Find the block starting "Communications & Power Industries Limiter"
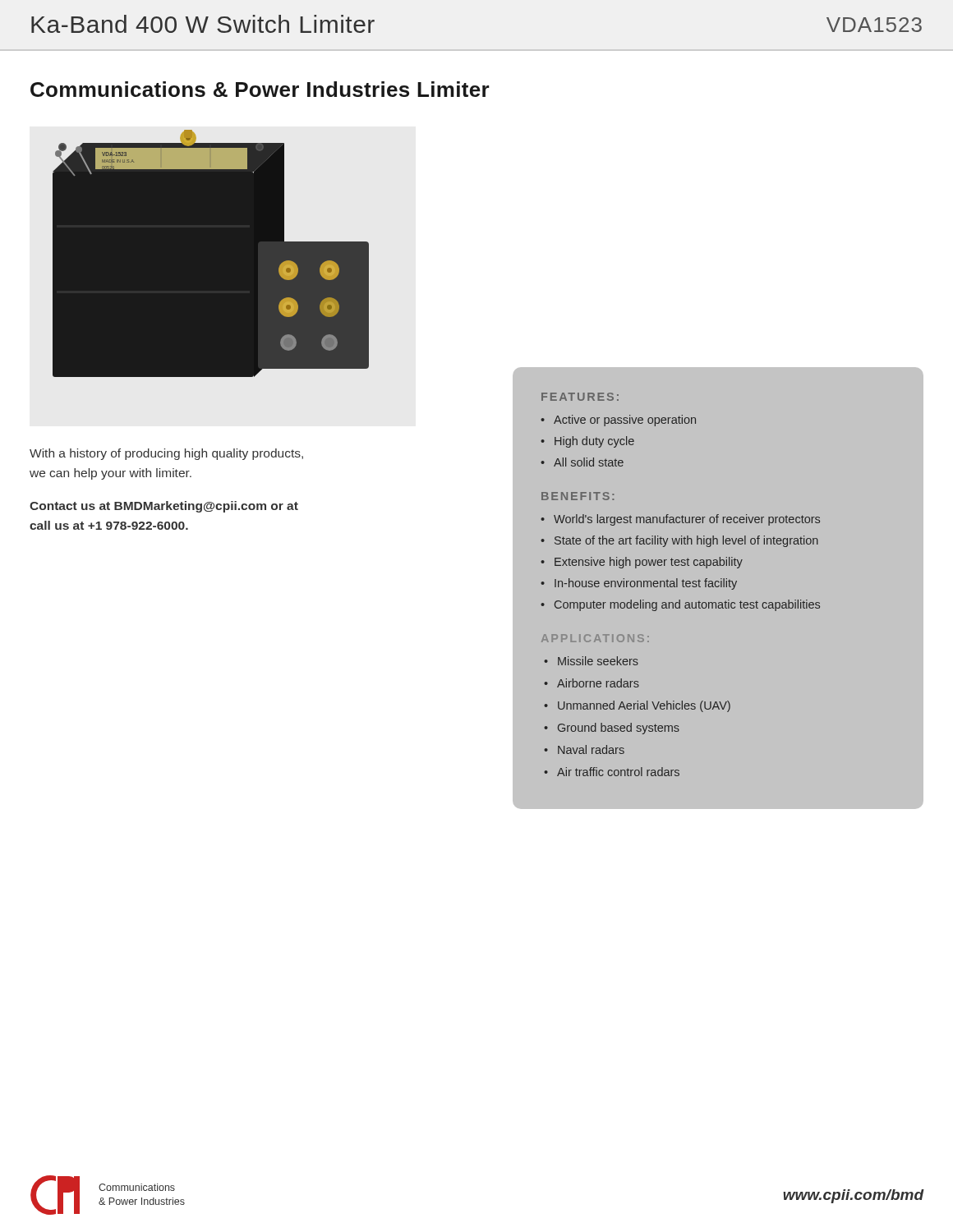The height and width of the screenshot is (1232, 953). click(x=260, y=90)
